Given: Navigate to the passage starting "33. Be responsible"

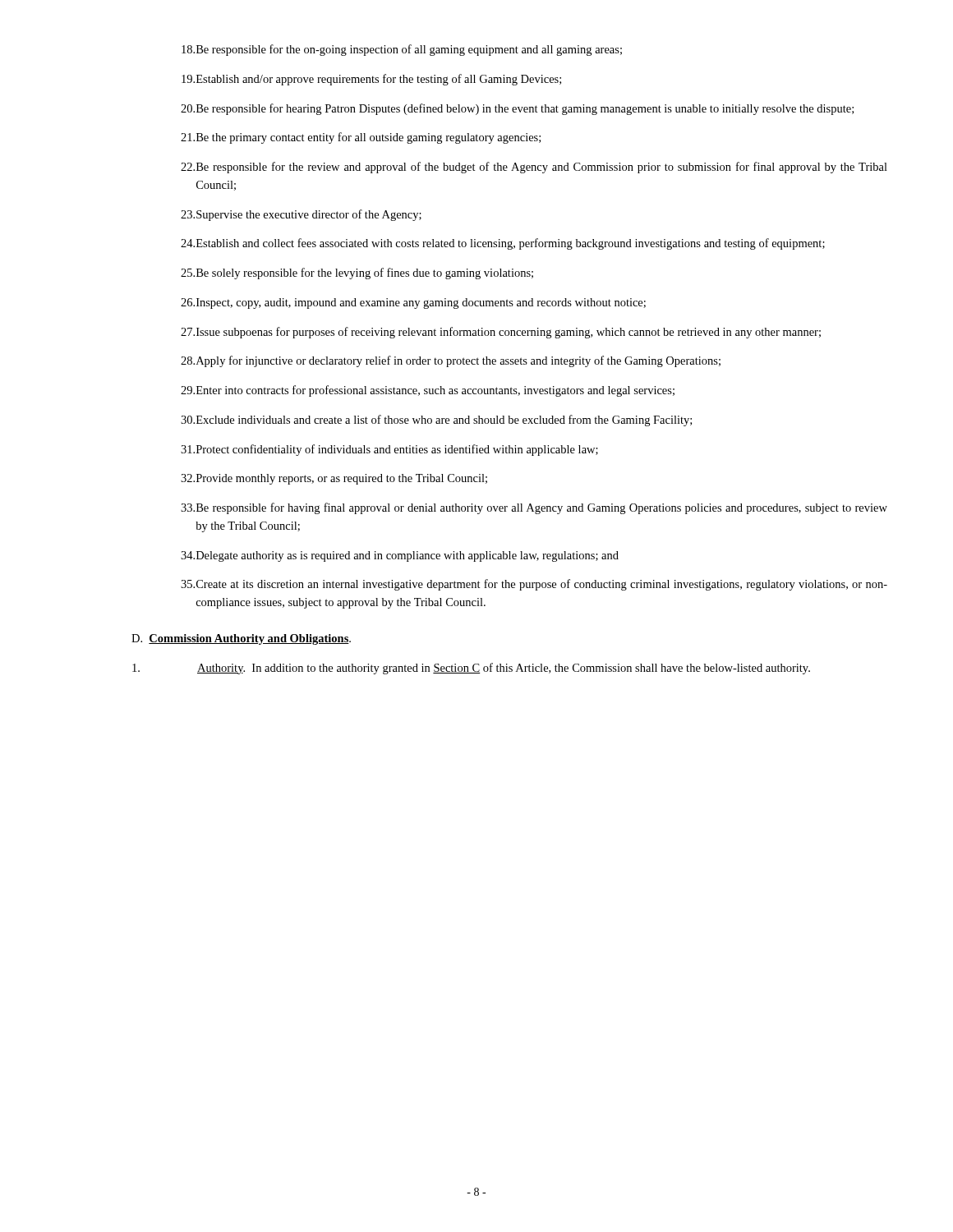Looking at the screenshot, I should click(485, 517).
